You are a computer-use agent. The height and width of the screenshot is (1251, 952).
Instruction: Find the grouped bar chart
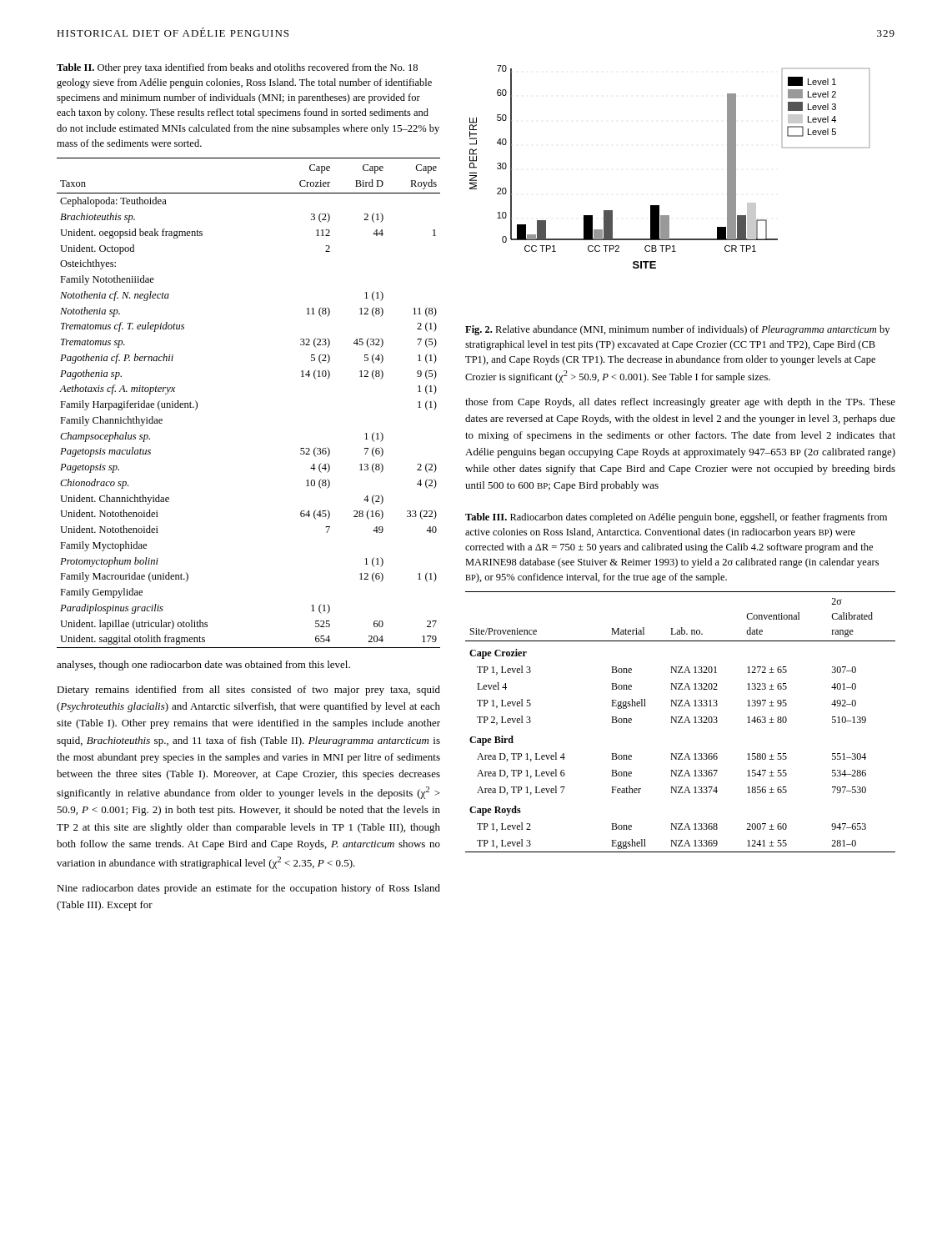click(680, 185)
